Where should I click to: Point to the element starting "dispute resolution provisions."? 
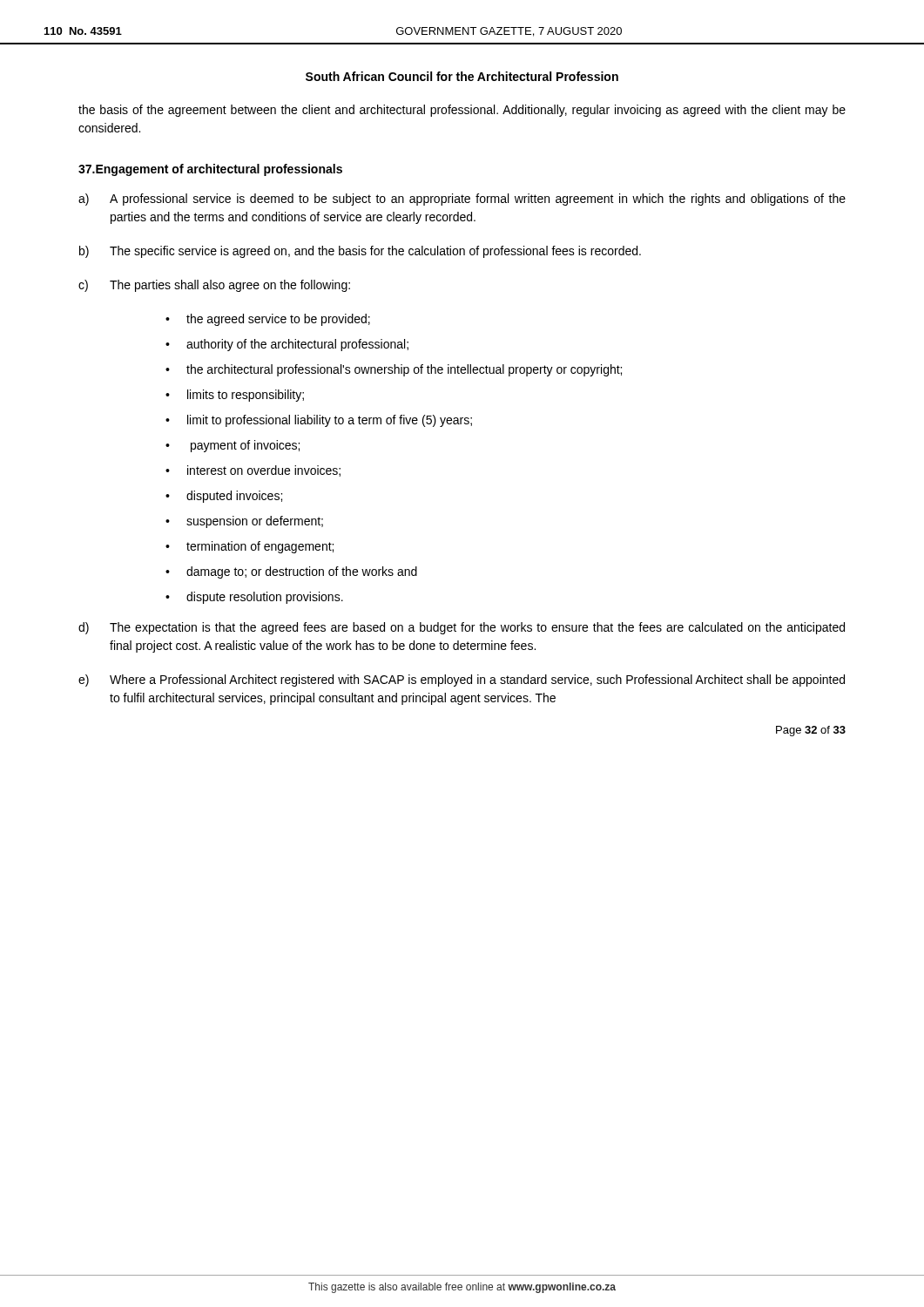coord(265,597)
